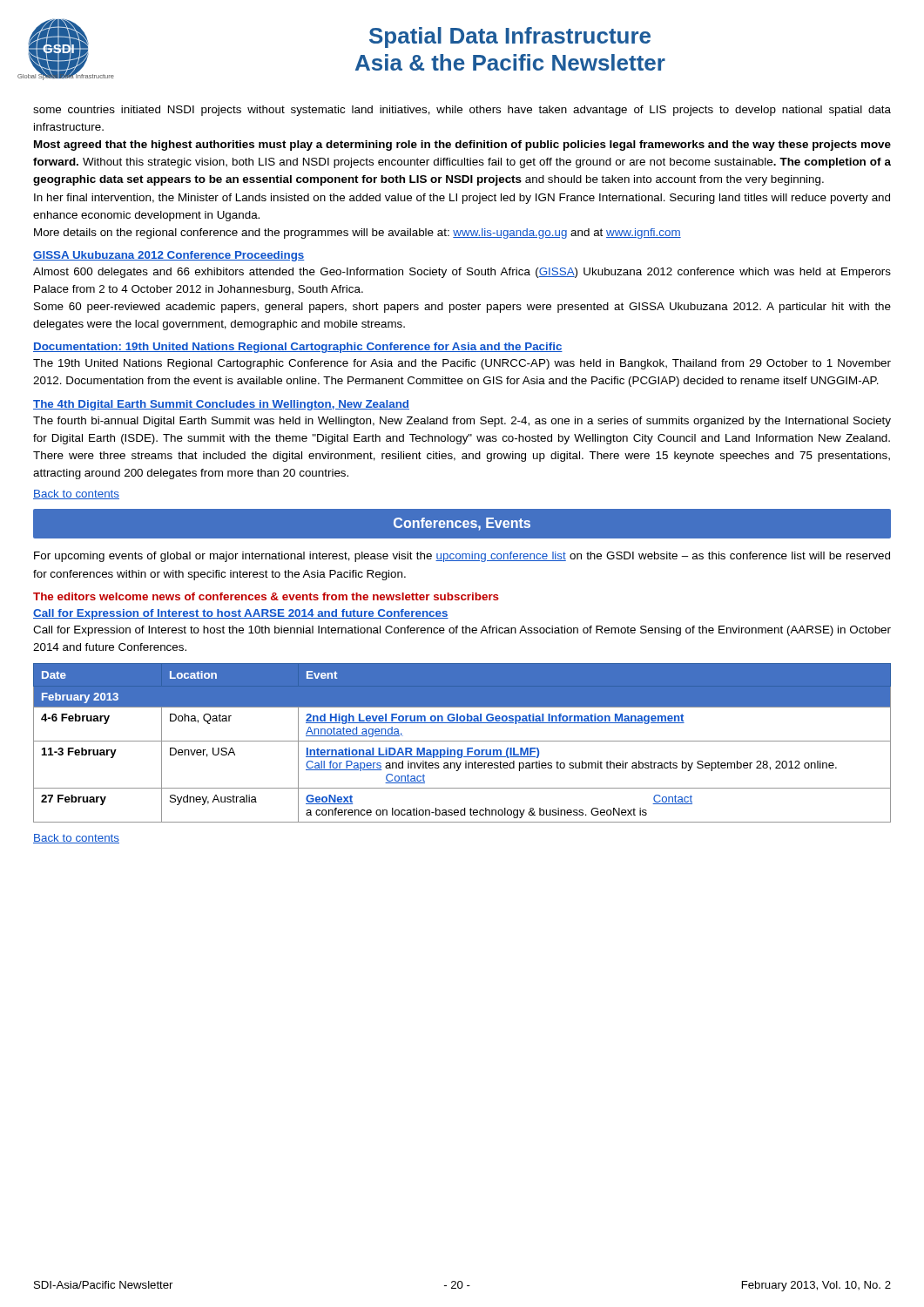Find the section header that says "The 4th Digital Earth Summit Concludes in"
This screenshot has width=924, height=1307.
coord(221,403)
